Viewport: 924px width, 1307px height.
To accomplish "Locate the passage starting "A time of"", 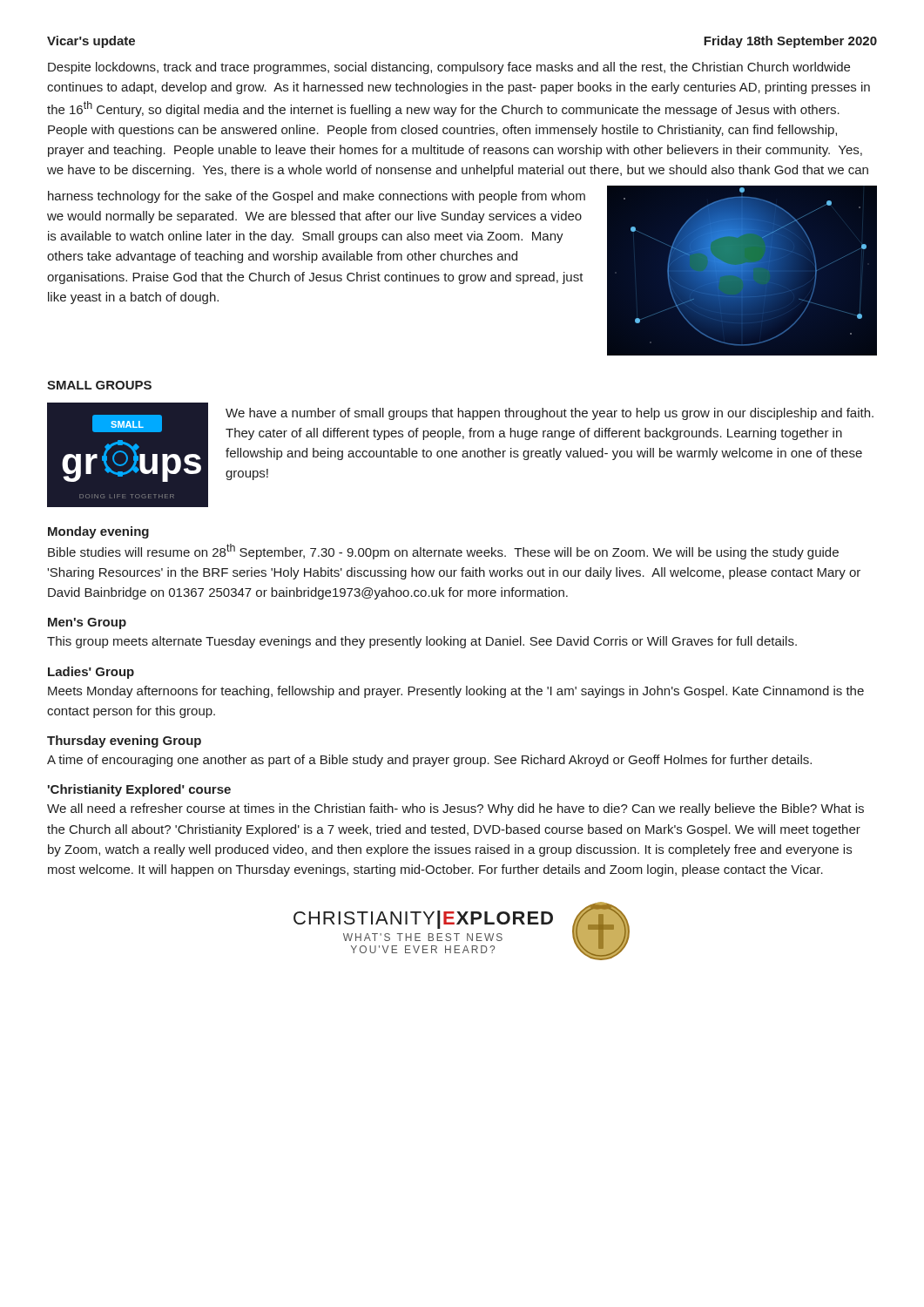I will [x=462, y=759].
